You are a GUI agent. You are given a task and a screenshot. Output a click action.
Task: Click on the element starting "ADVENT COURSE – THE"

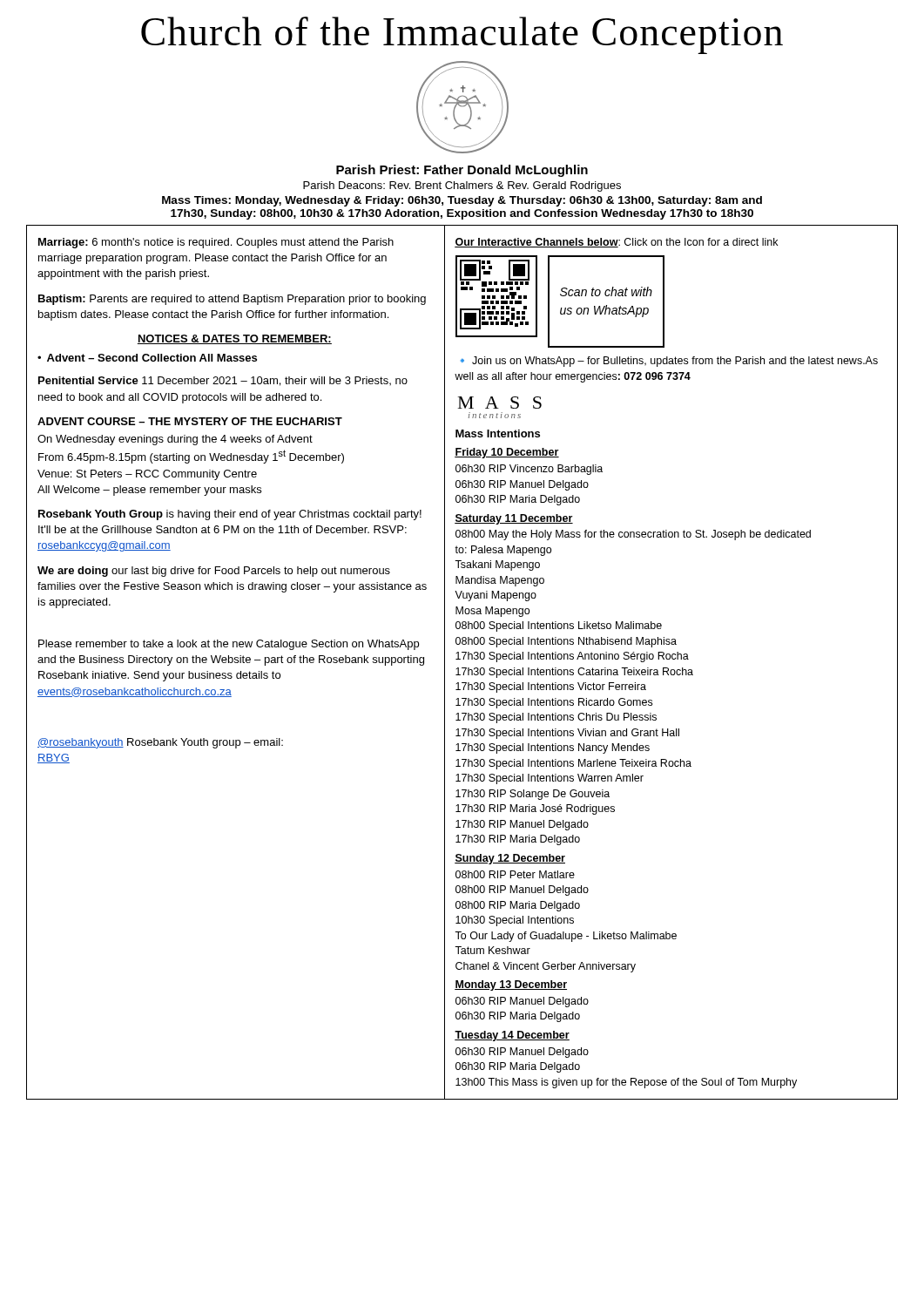pyautogui.click(x=190, y=421)
